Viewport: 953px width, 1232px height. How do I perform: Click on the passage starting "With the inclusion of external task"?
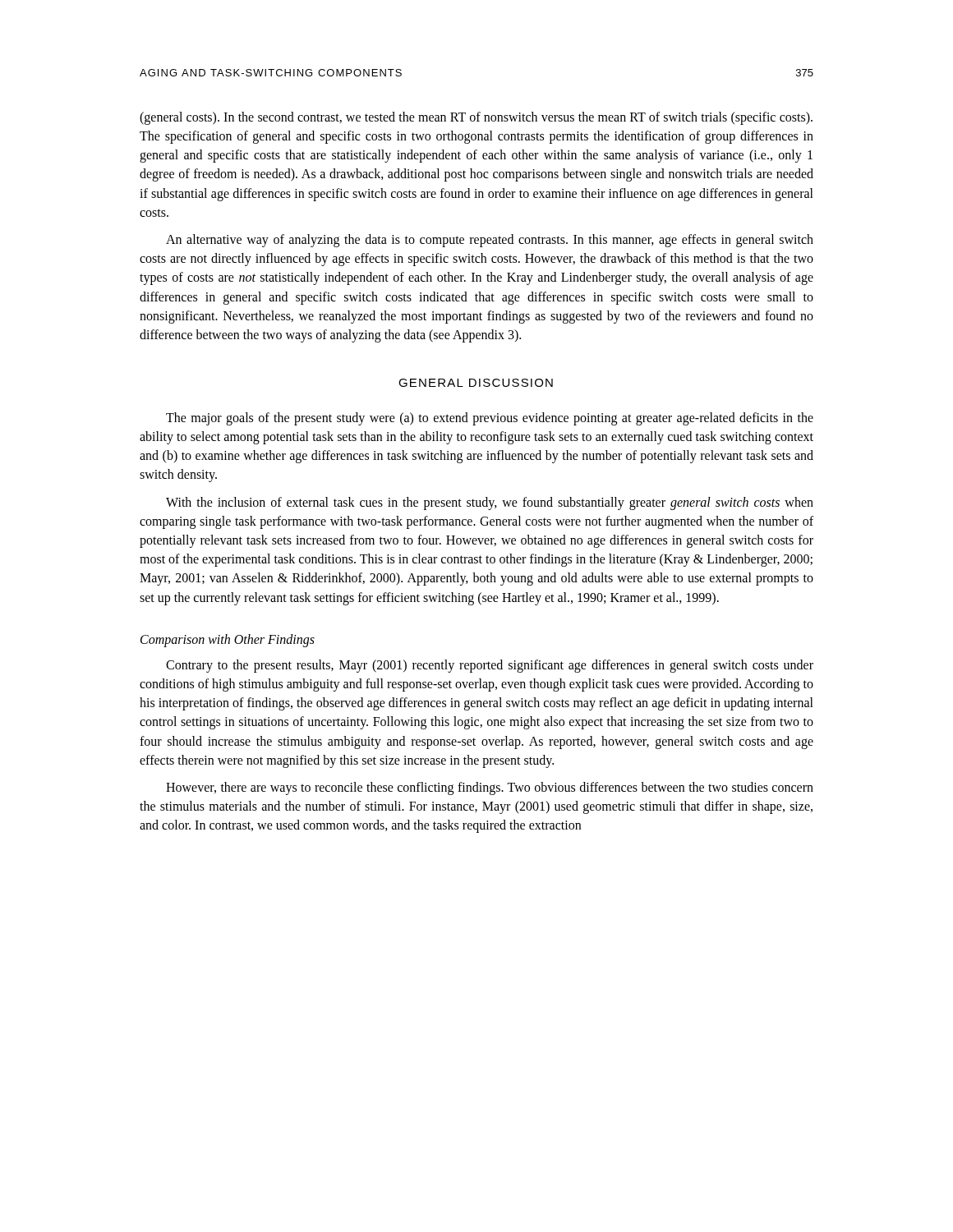476,550
